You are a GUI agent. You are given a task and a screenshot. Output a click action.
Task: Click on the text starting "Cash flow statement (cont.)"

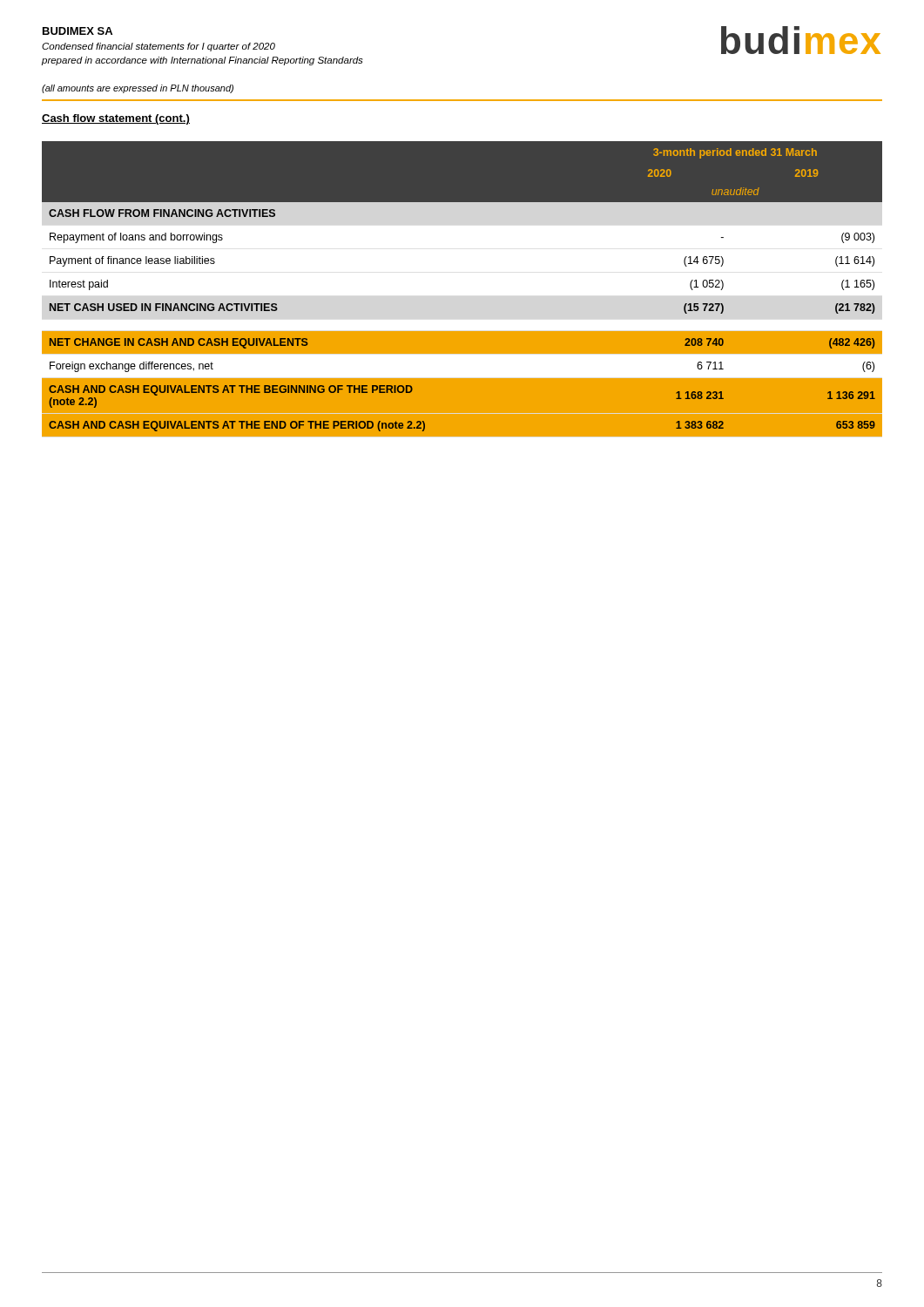[x=116, y=118]
